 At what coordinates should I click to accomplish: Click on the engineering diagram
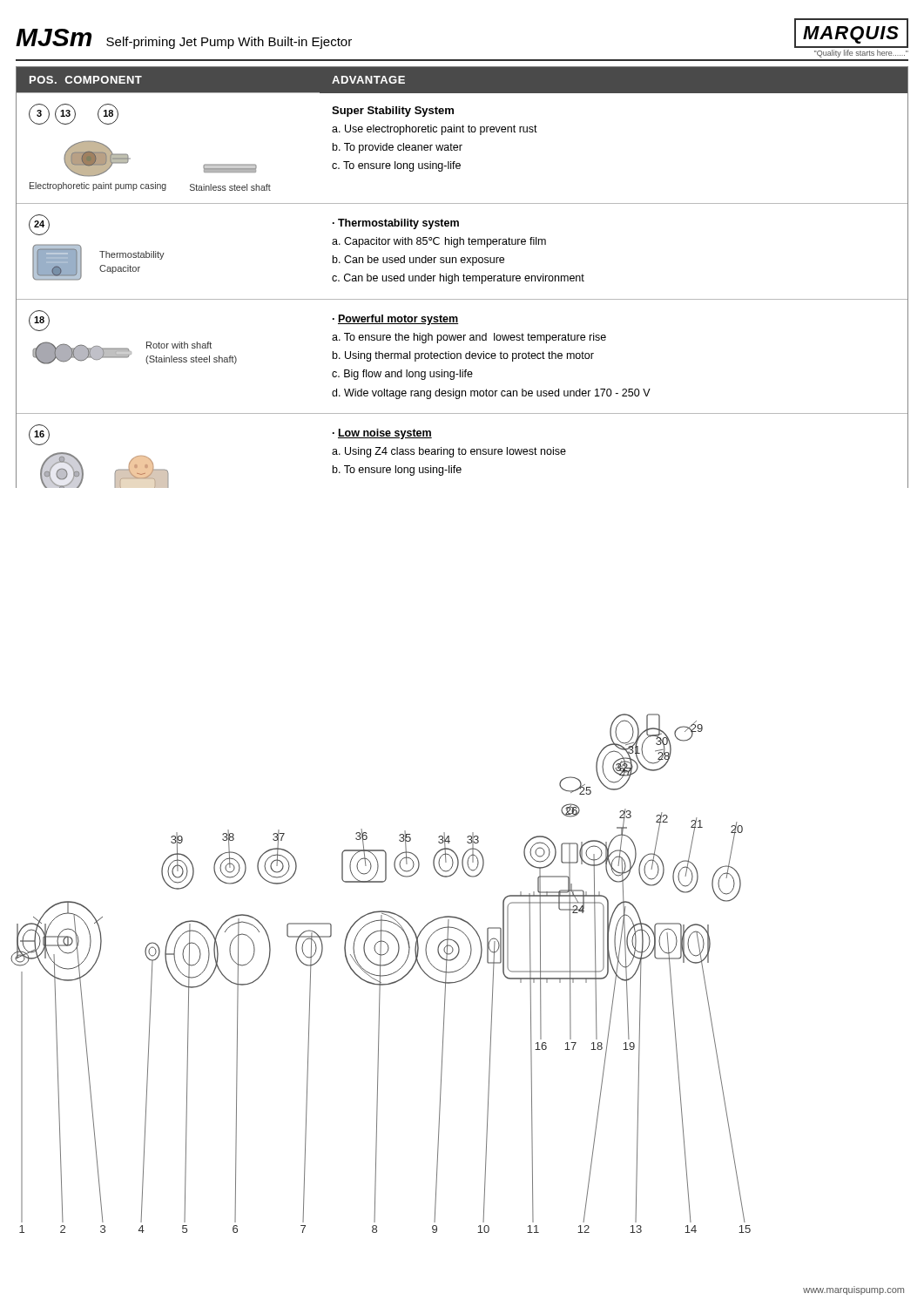462,867
